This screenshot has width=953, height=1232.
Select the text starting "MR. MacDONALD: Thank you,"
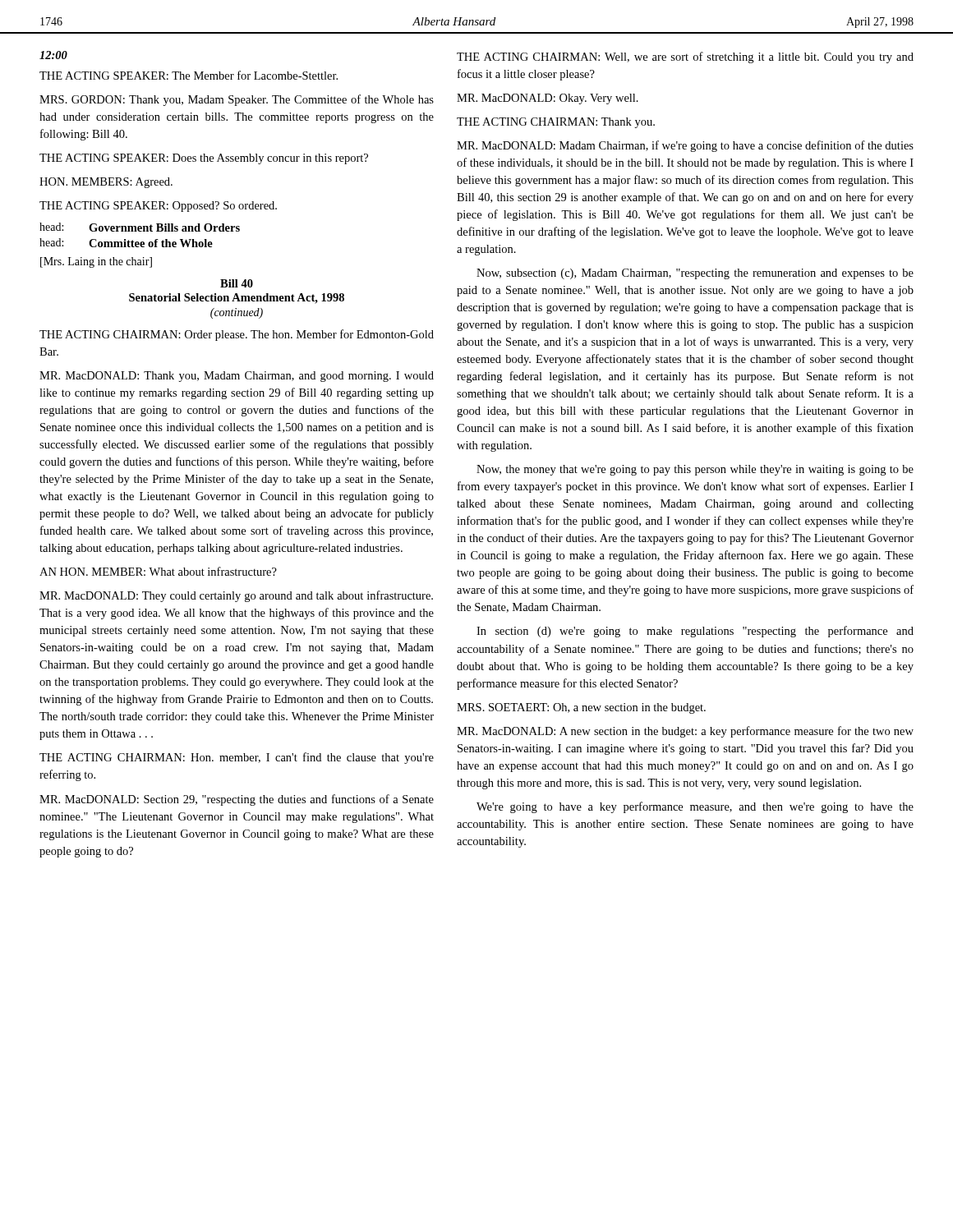(237, 462)
